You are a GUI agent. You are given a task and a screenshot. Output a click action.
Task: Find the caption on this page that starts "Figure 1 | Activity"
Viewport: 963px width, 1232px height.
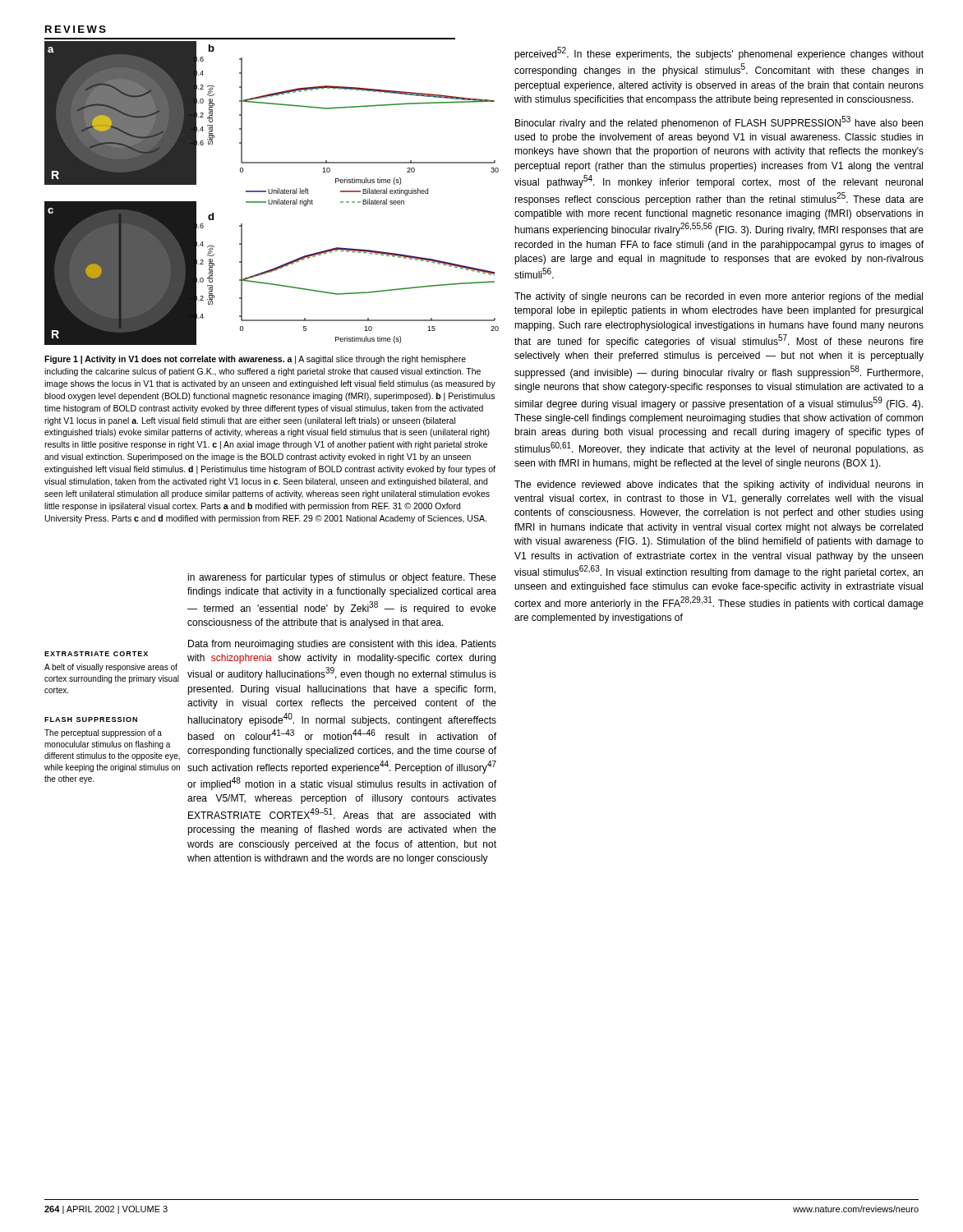[x=270, y=438]
